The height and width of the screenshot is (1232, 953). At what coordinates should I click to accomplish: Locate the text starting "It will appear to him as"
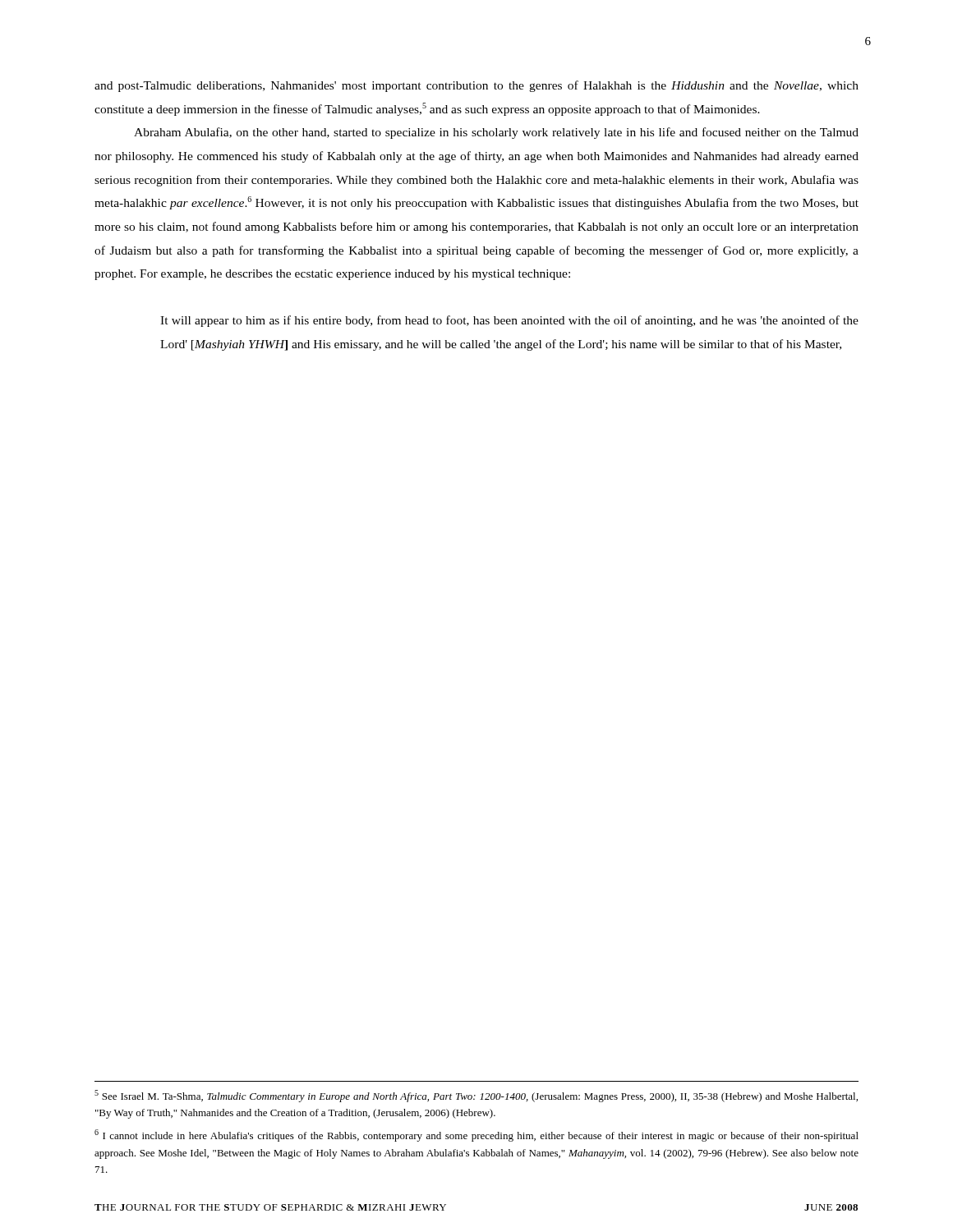pyautogui.click(x=509, y=332)
